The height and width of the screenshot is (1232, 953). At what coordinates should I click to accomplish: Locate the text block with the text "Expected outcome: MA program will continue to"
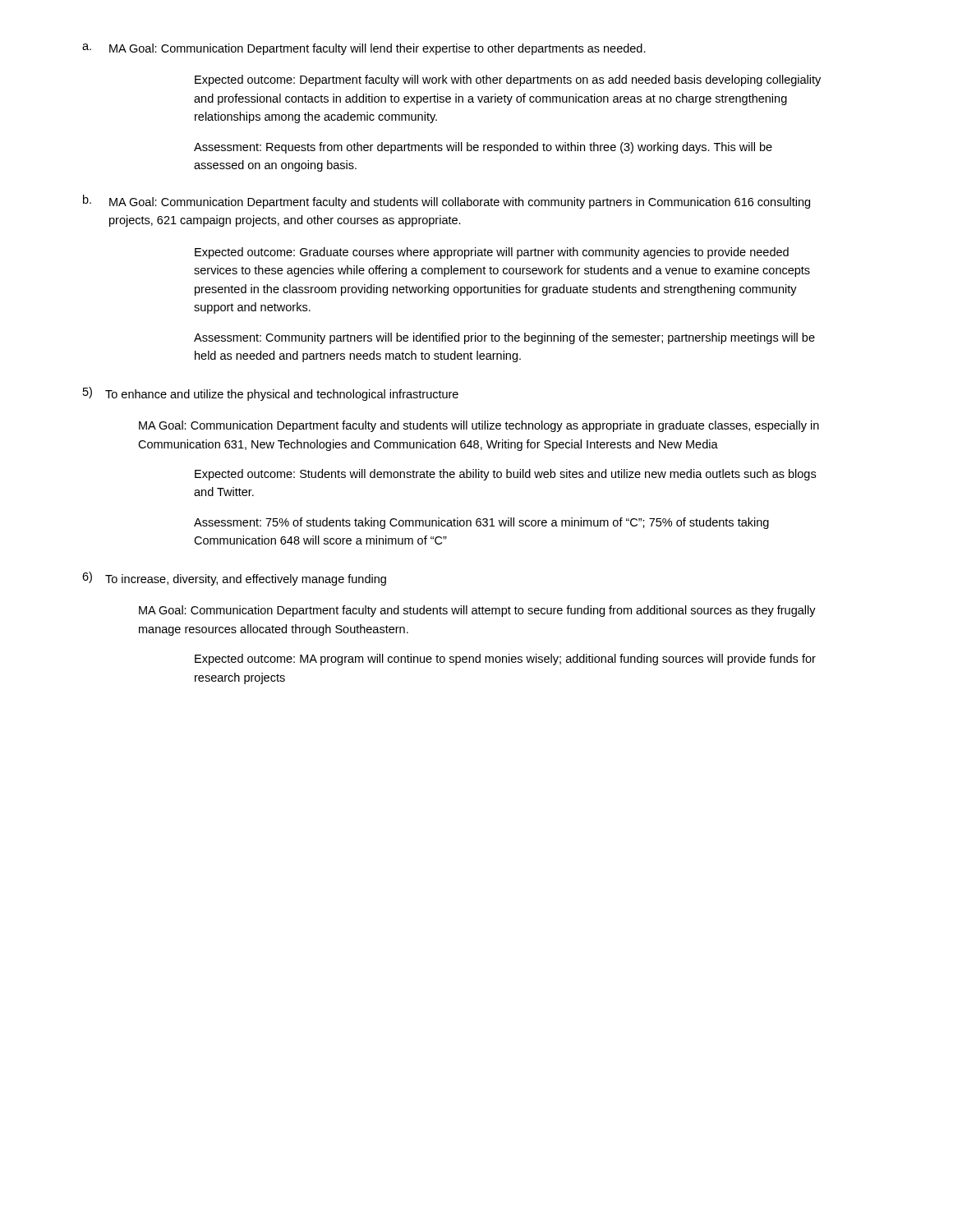coord(505,668)
